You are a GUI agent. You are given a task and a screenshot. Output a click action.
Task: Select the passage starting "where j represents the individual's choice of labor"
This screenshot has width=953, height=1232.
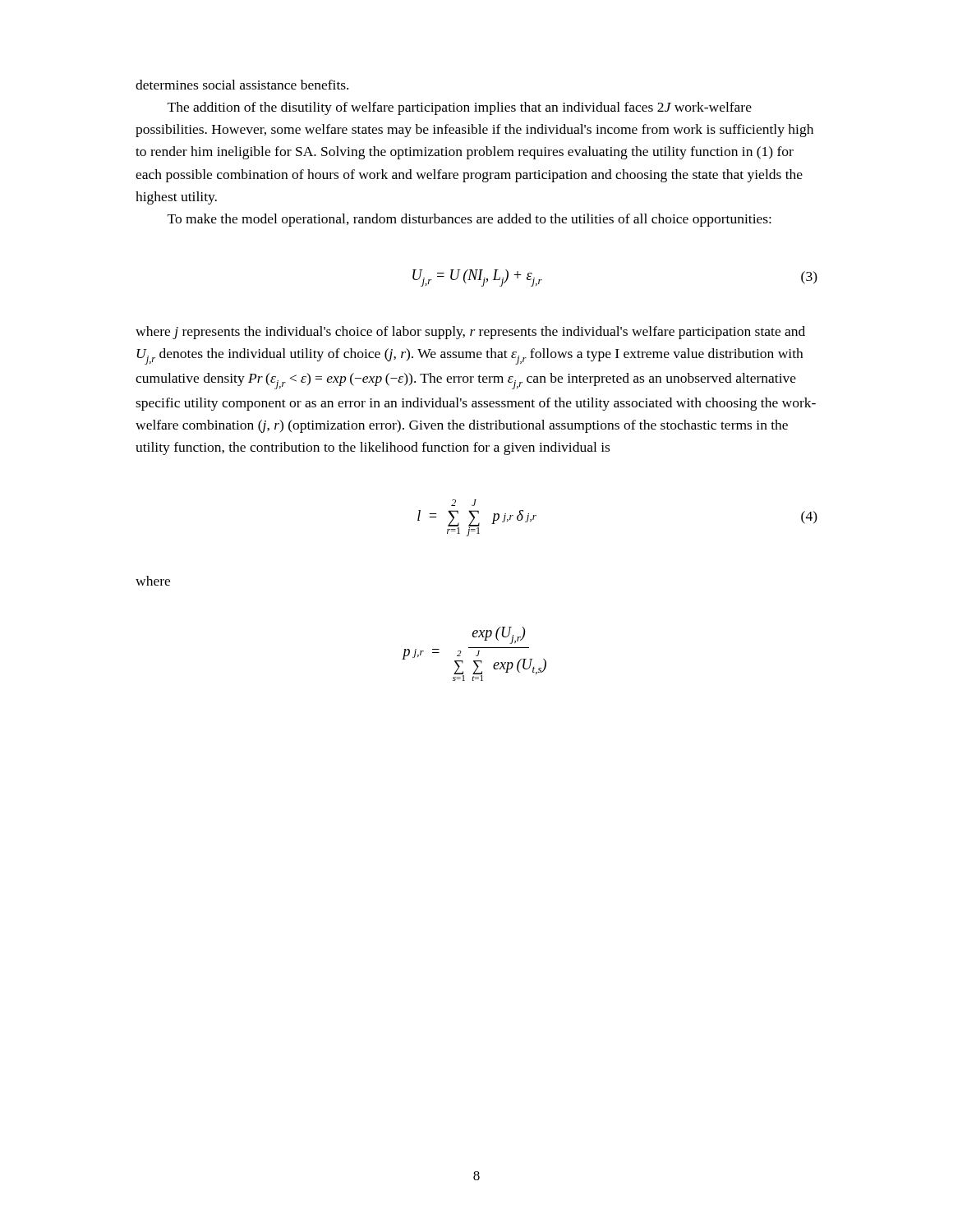476,389
